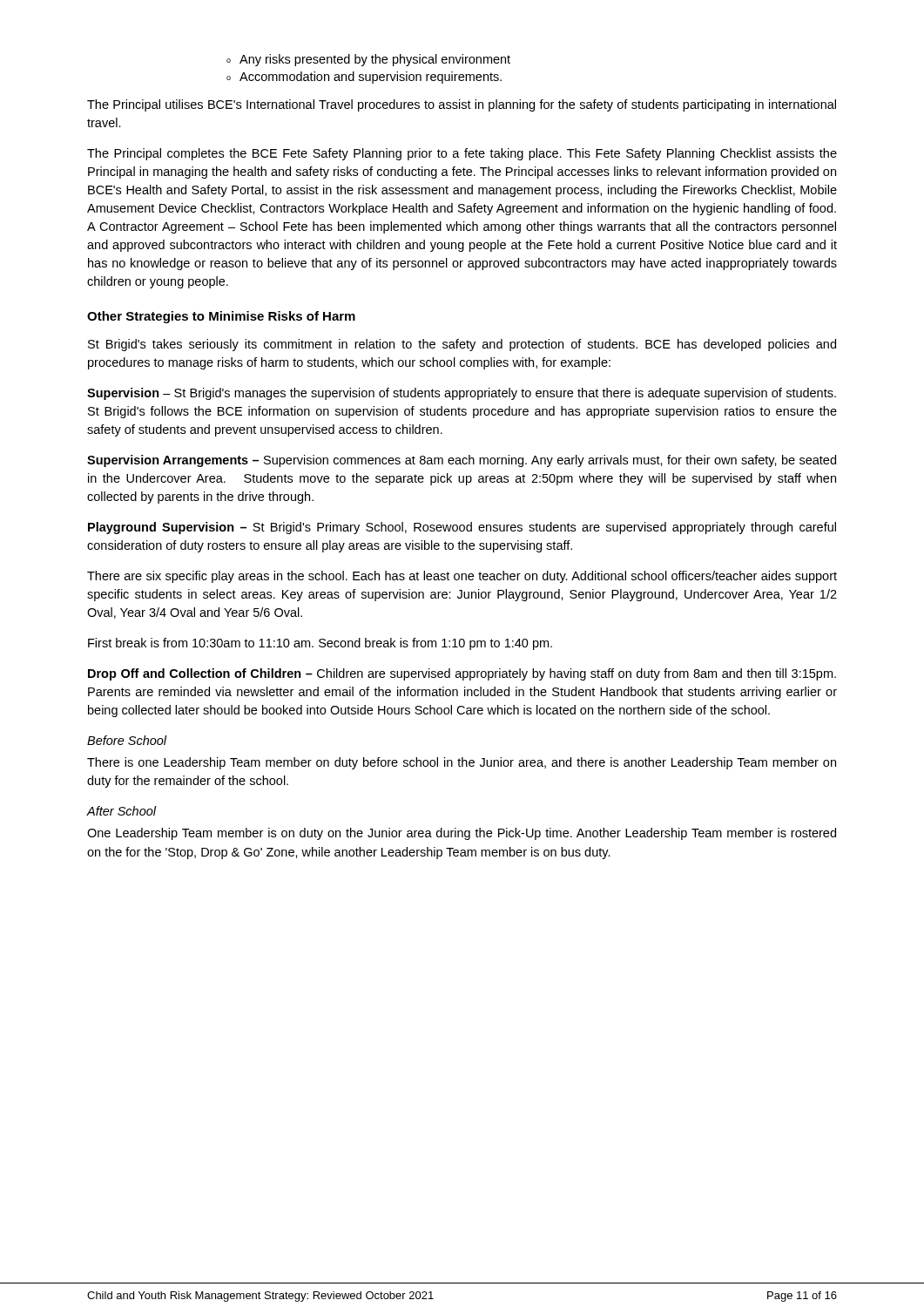Find the text block that says "First break is from"
This screenshot has width=924, height=1307.
click(x=462, y=644)
